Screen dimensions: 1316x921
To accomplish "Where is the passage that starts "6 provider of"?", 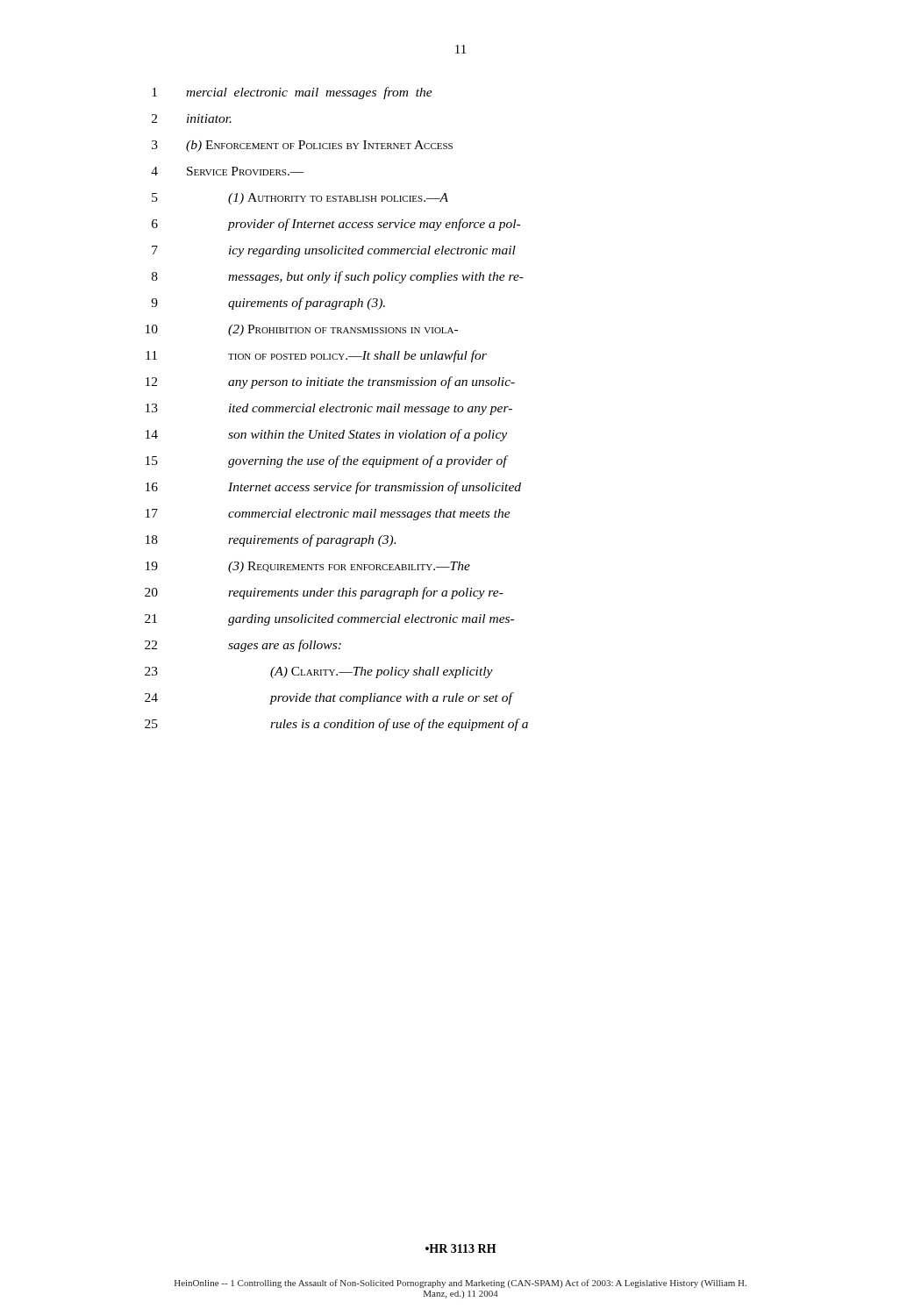I will coord(474,223).
